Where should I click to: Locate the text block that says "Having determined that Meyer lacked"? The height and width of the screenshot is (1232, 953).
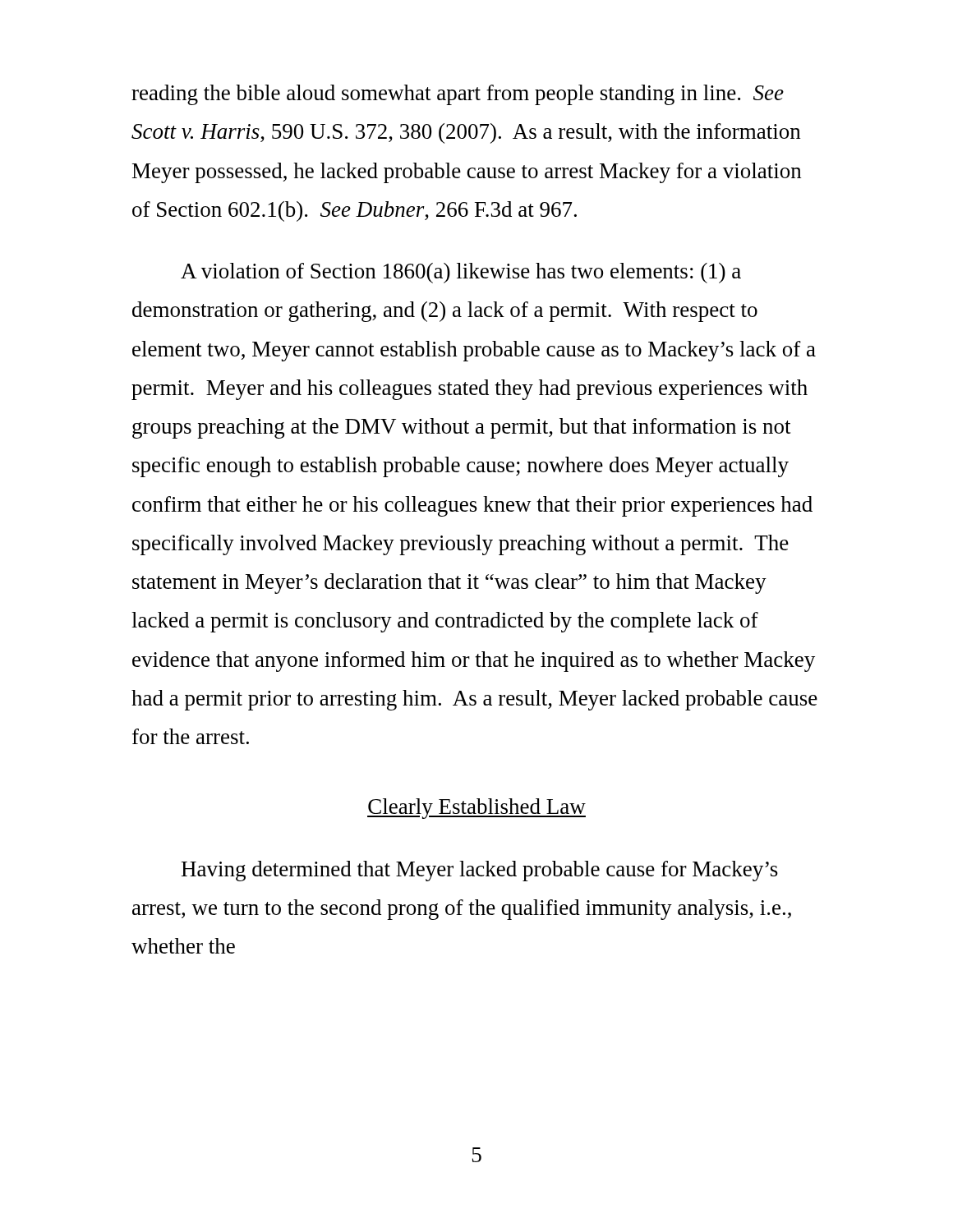[x=476, y=908]
